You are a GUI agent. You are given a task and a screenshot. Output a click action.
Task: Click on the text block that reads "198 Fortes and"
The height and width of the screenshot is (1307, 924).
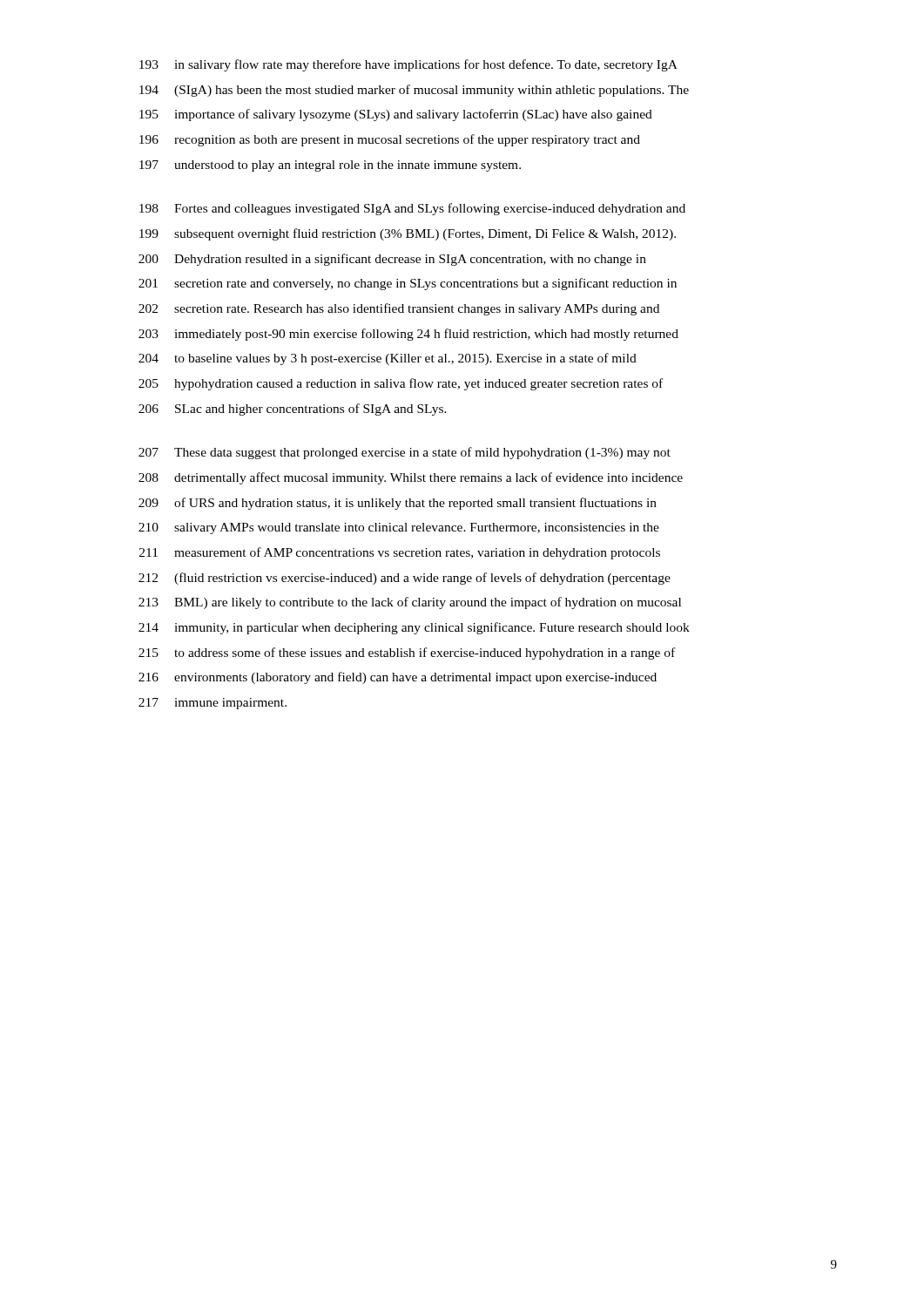[x=475, y=309]
